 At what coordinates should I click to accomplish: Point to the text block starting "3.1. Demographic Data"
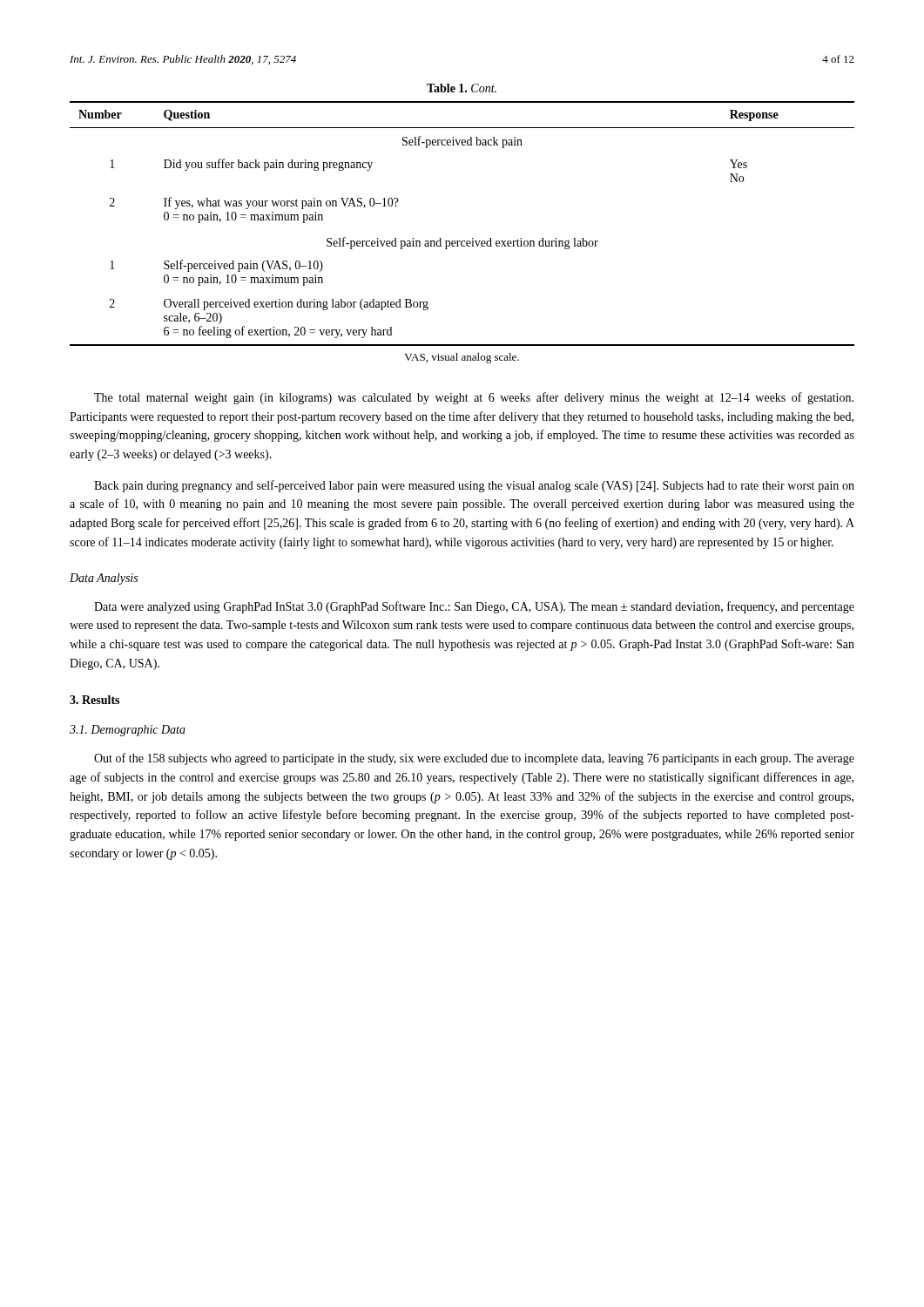[128, 730]
